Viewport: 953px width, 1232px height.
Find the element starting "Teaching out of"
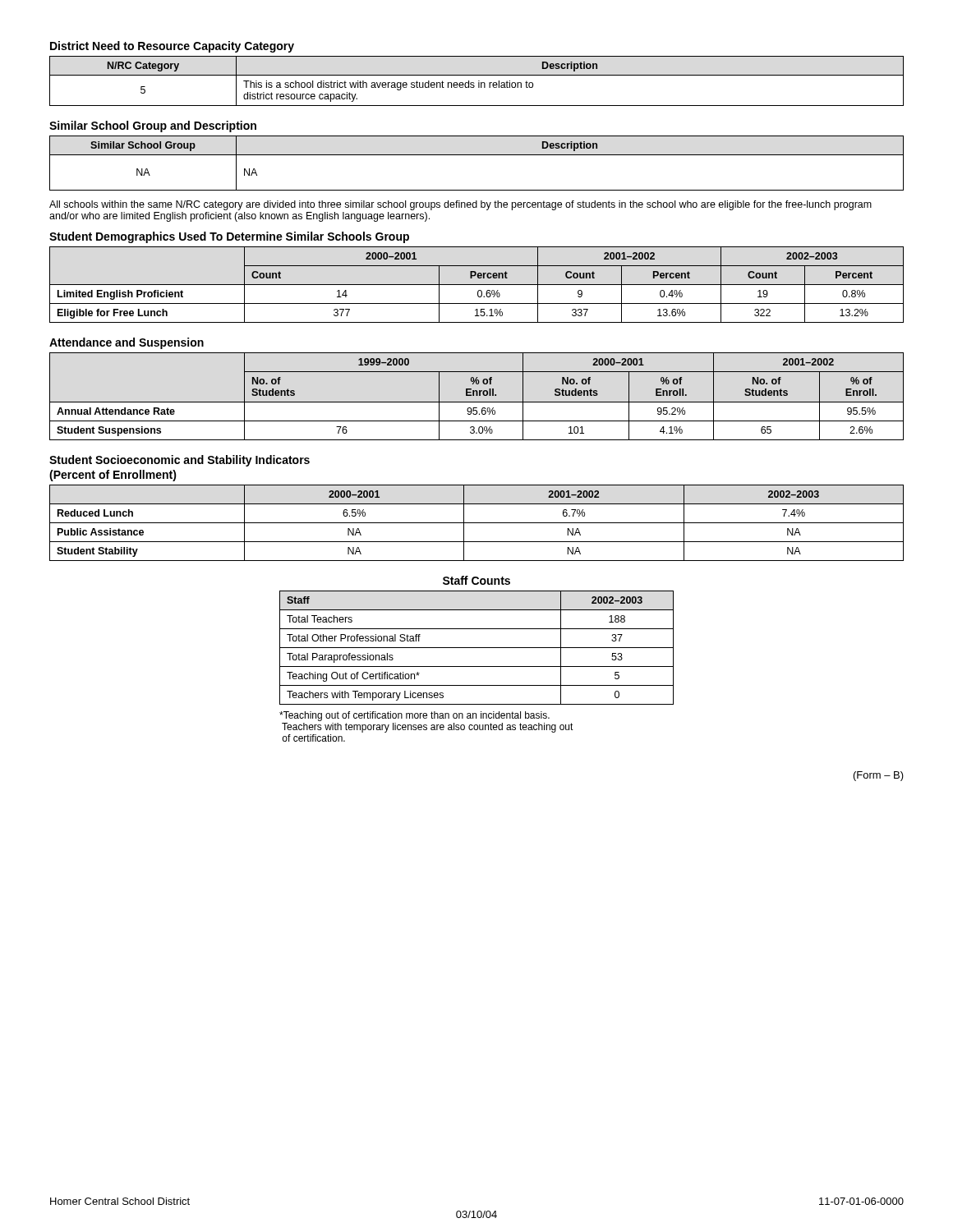[426, 727]
